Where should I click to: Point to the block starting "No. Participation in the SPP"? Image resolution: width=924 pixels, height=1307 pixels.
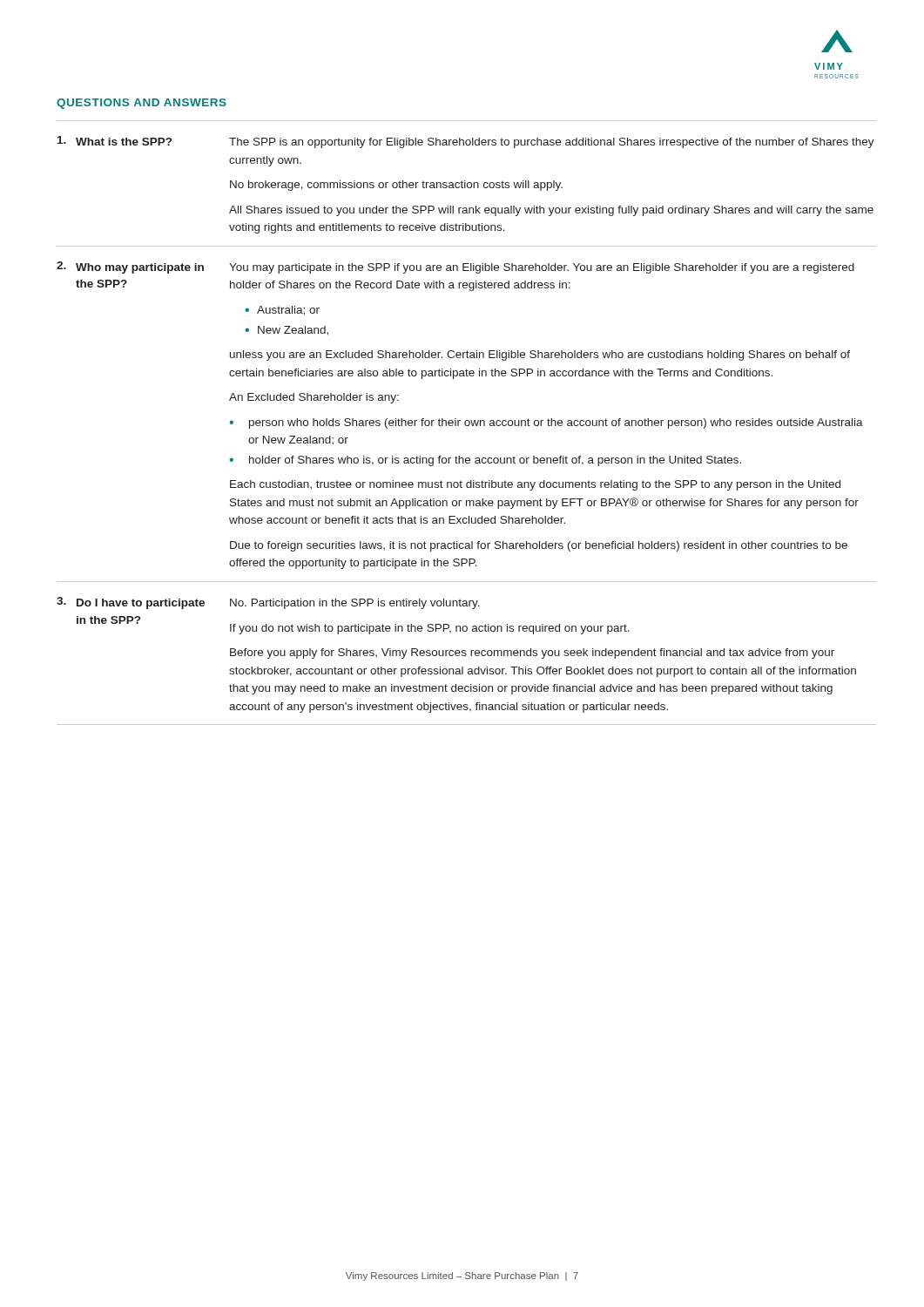pos(553,655)
